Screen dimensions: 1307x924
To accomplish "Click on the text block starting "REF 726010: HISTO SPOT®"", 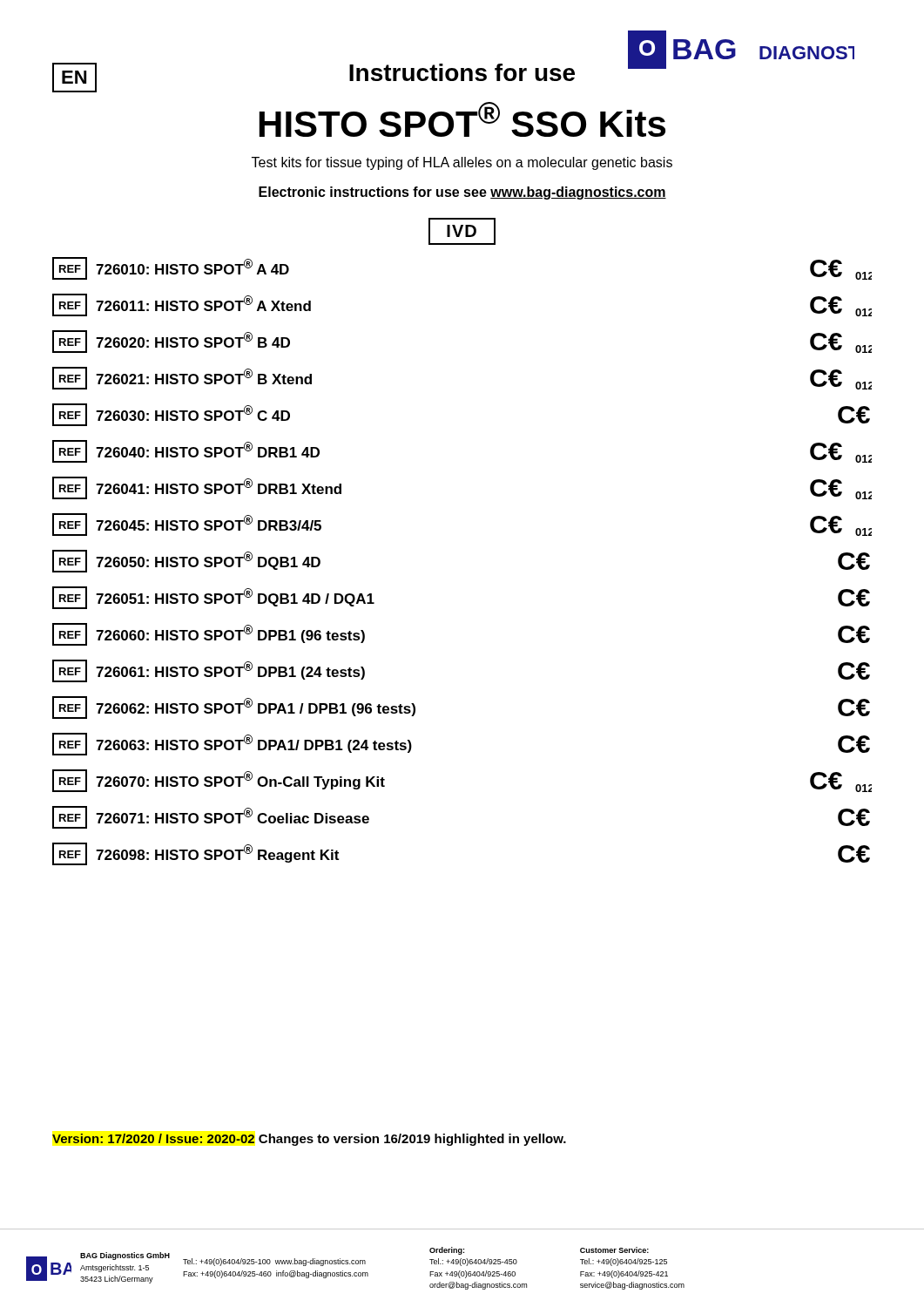I will tap(167, 268).
